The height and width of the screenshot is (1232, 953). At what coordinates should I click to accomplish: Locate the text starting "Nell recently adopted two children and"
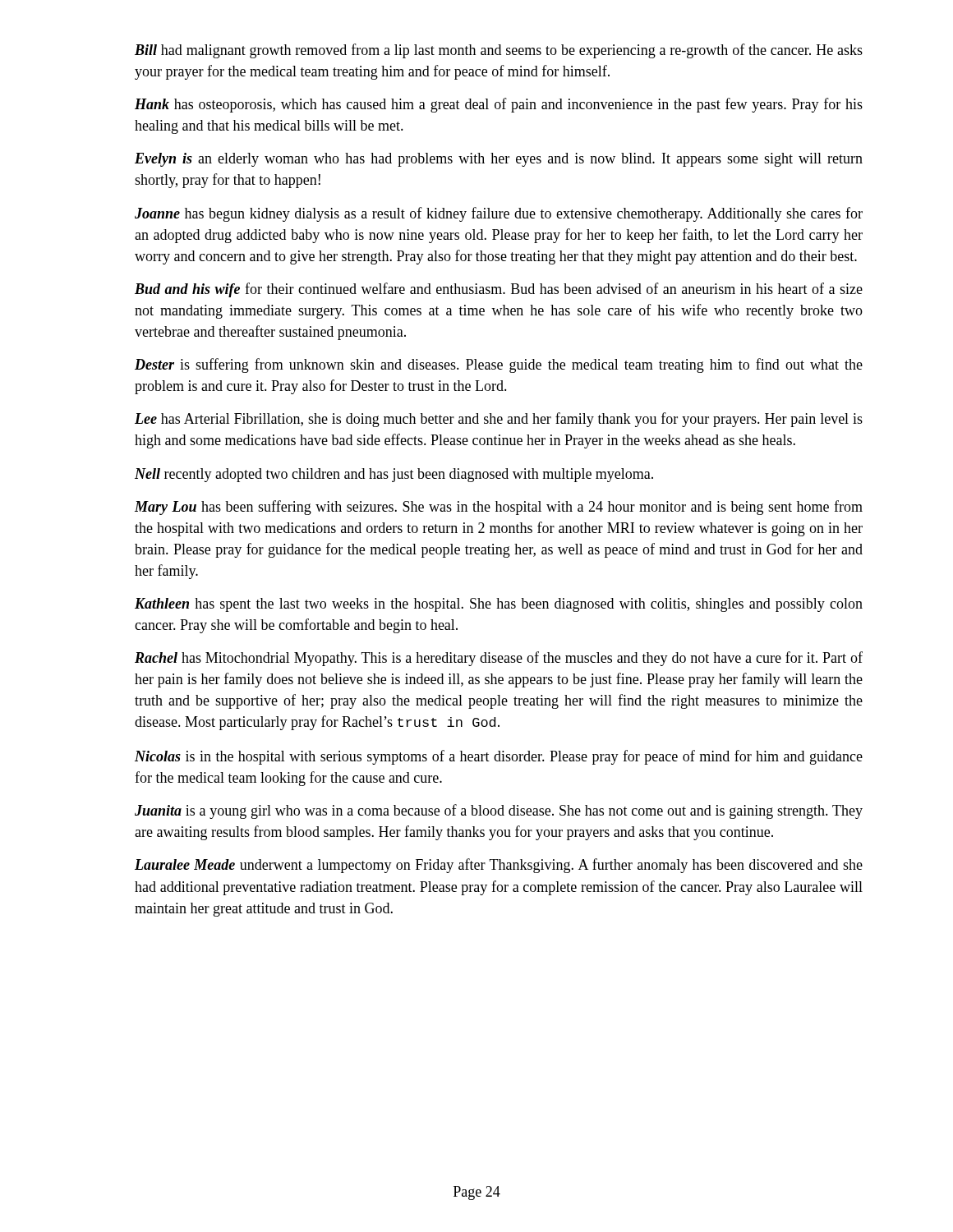(499, 474)
